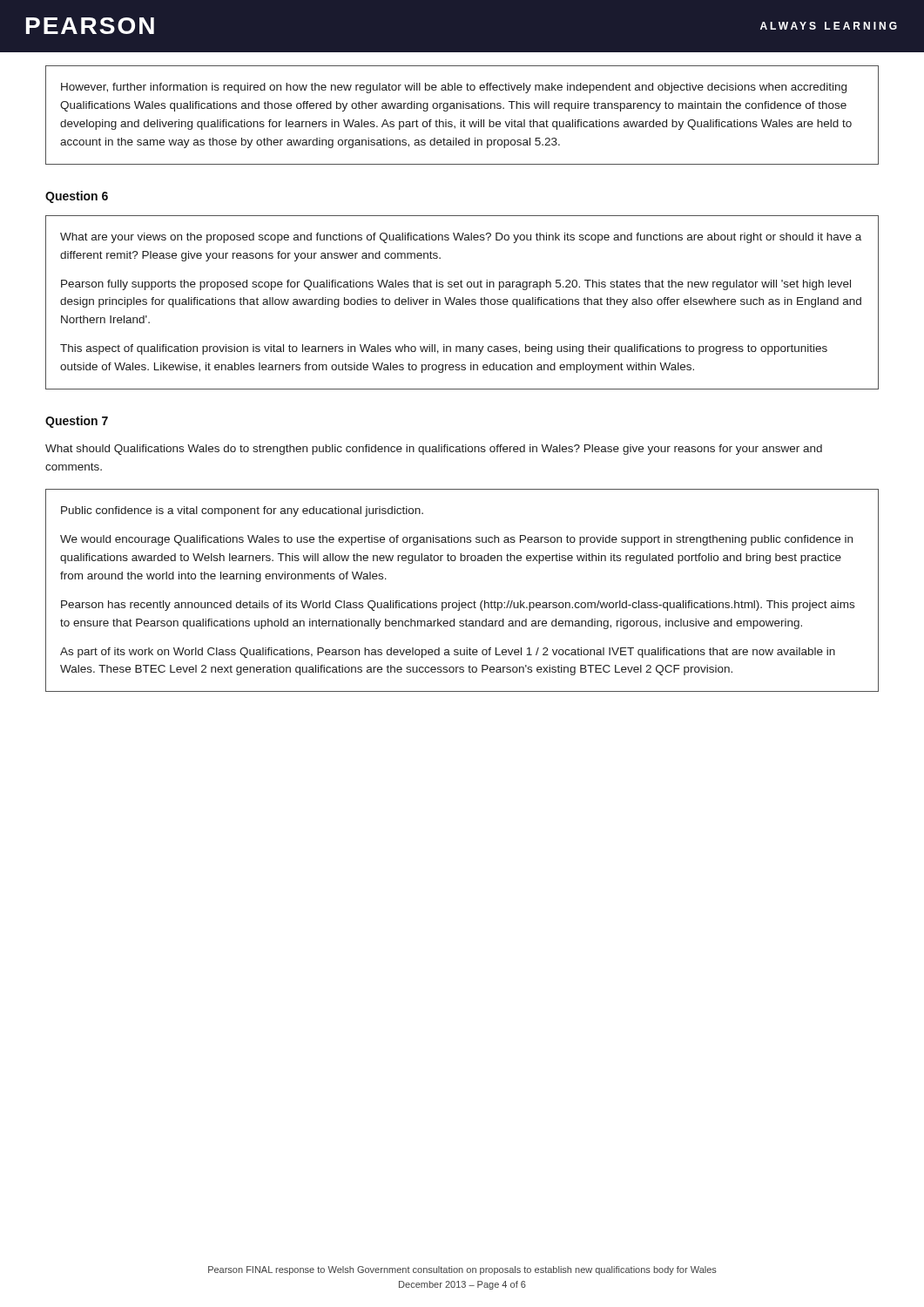
Task: Locate the text starting "What are your views on"
Action: point(462,302)
